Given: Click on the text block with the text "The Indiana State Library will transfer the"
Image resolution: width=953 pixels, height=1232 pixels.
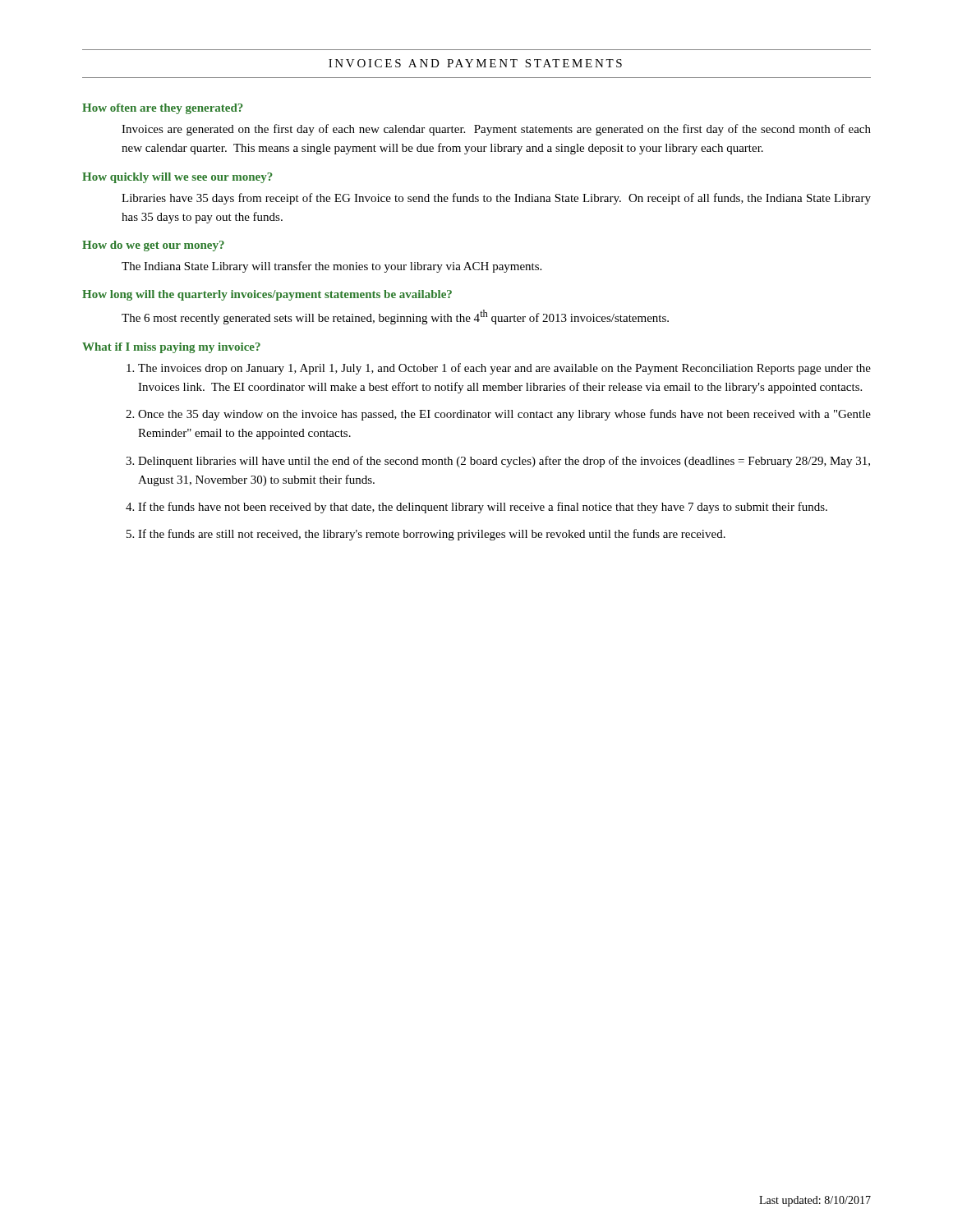Looking at the screenshot, I should pyautogui.click(x=332, y=266).
